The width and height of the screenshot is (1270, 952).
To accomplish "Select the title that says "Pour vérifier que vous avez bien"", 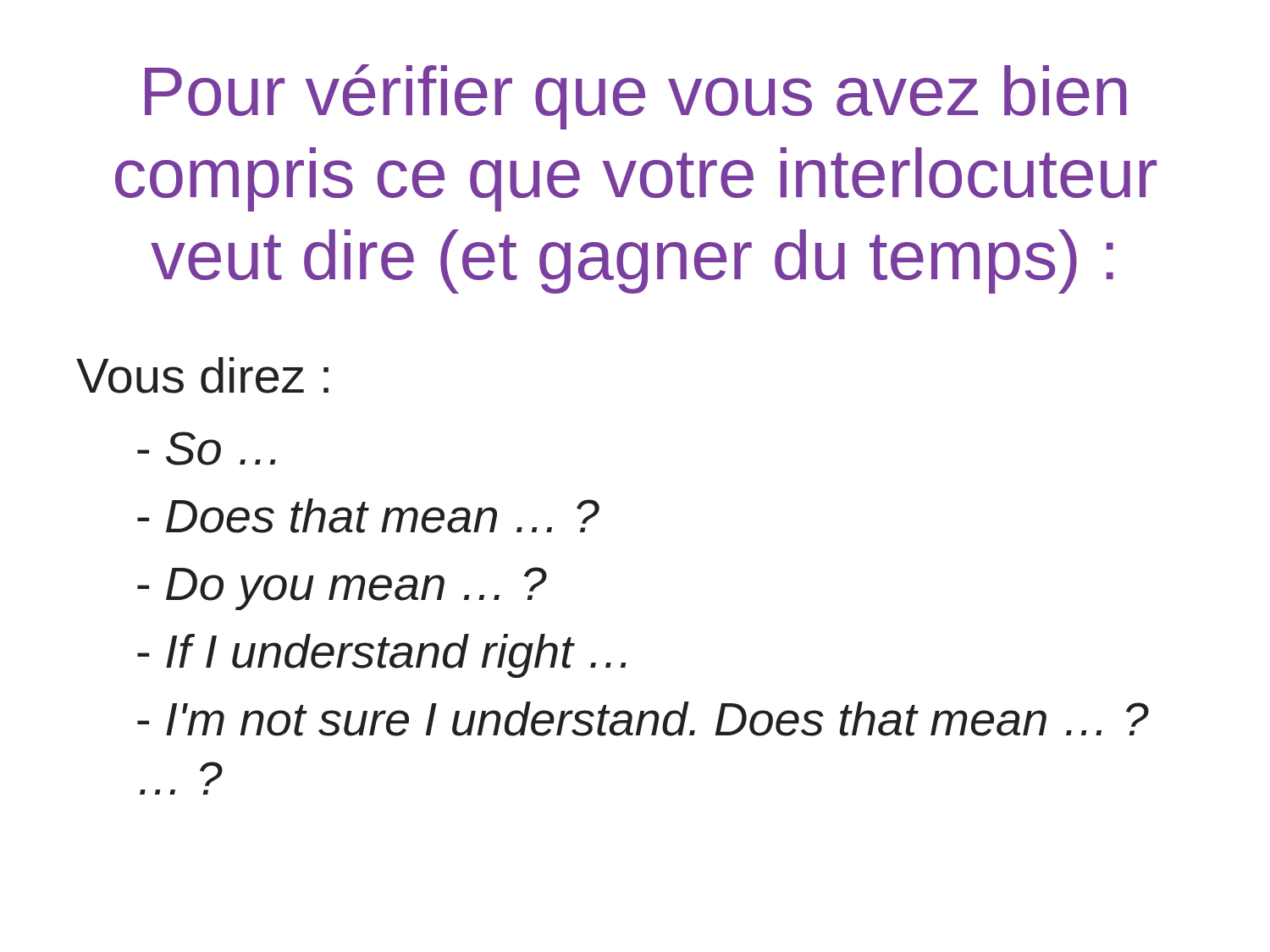I will [635, 173].
